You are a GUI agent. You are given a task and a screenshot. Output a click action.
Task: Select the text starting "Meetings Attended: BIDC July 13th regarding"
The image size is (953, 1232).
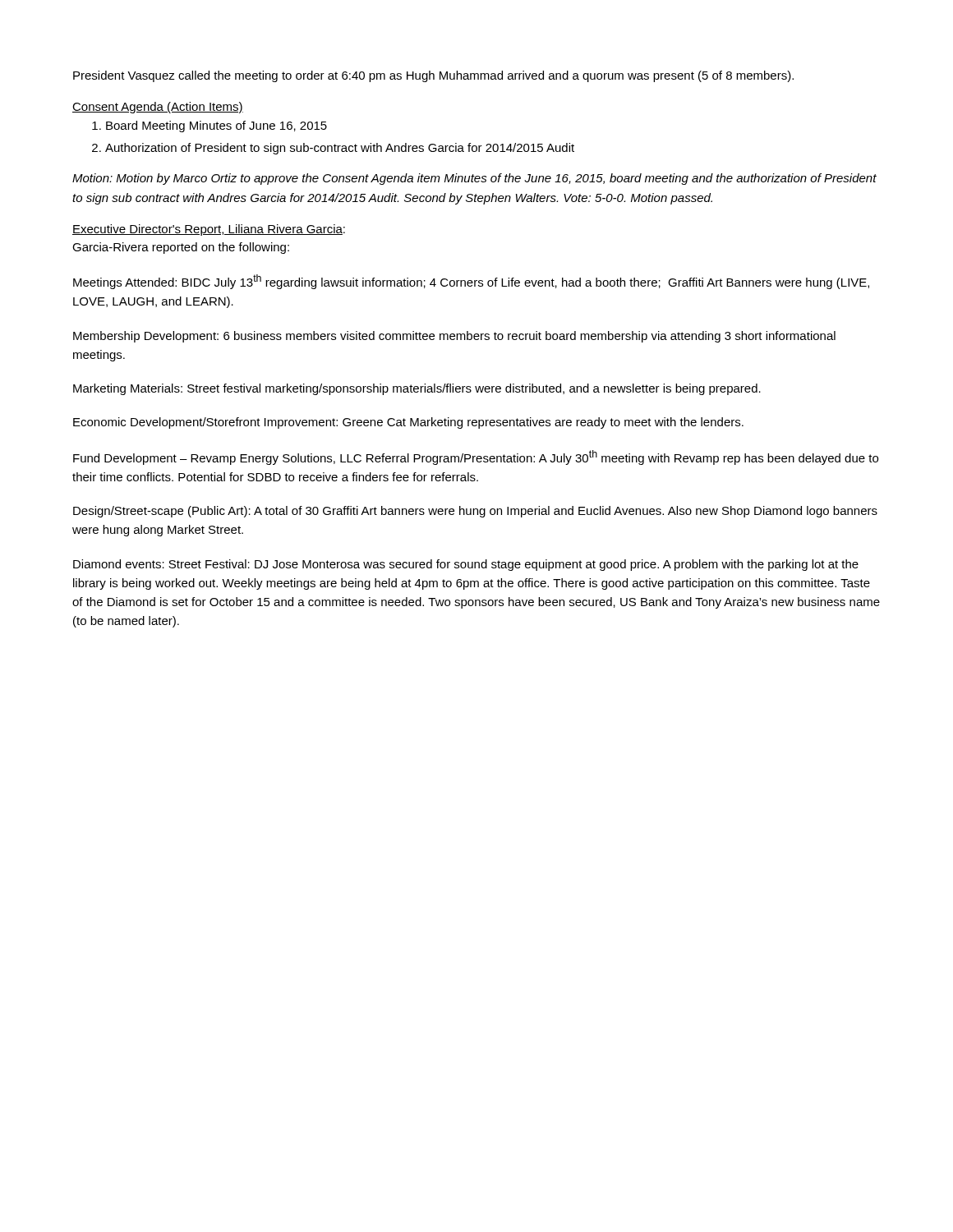click(x=471, y=290)
